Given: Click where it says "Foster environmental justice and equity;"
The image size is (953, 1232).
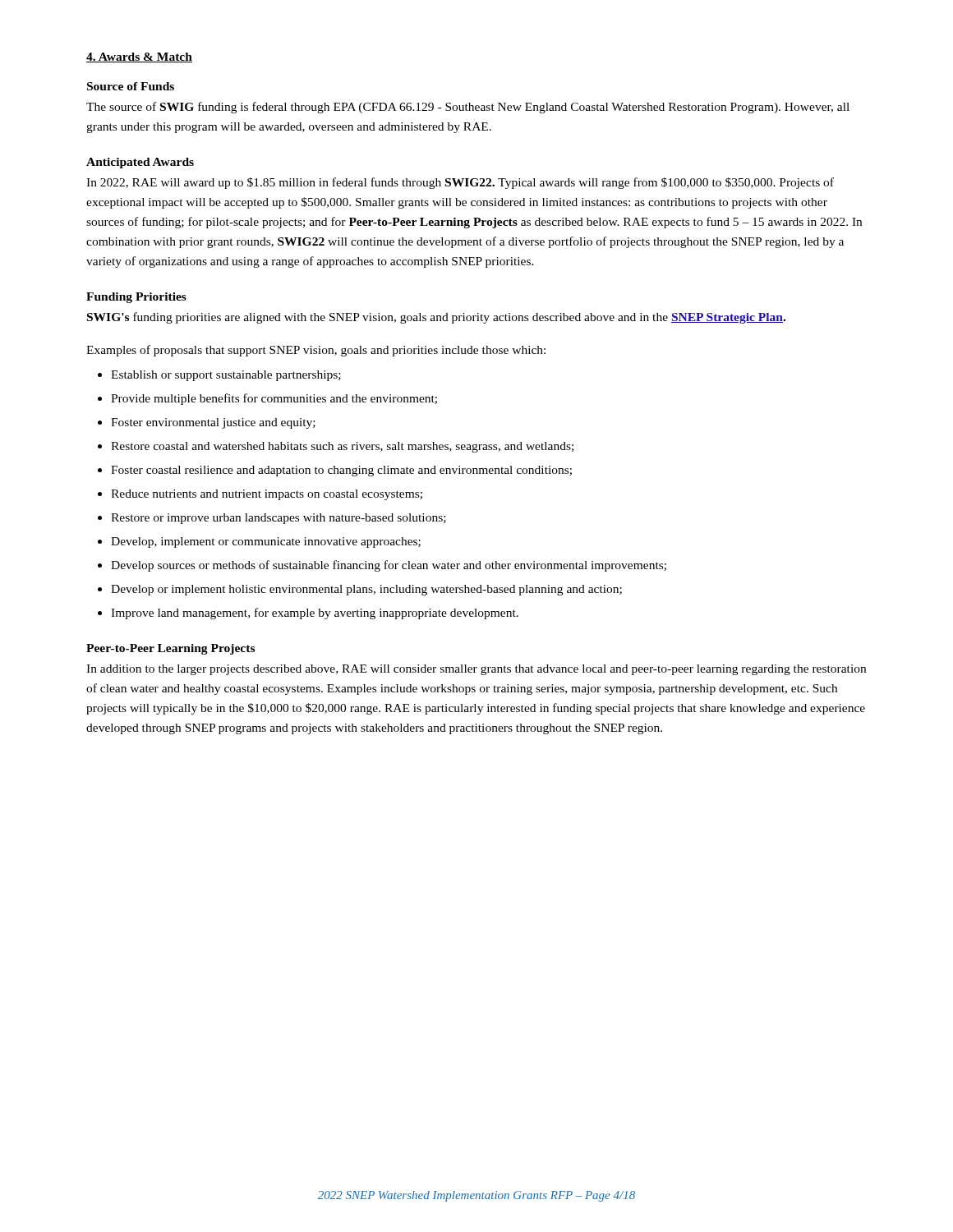Looking at the screenshot, I should tap(213, 422).
